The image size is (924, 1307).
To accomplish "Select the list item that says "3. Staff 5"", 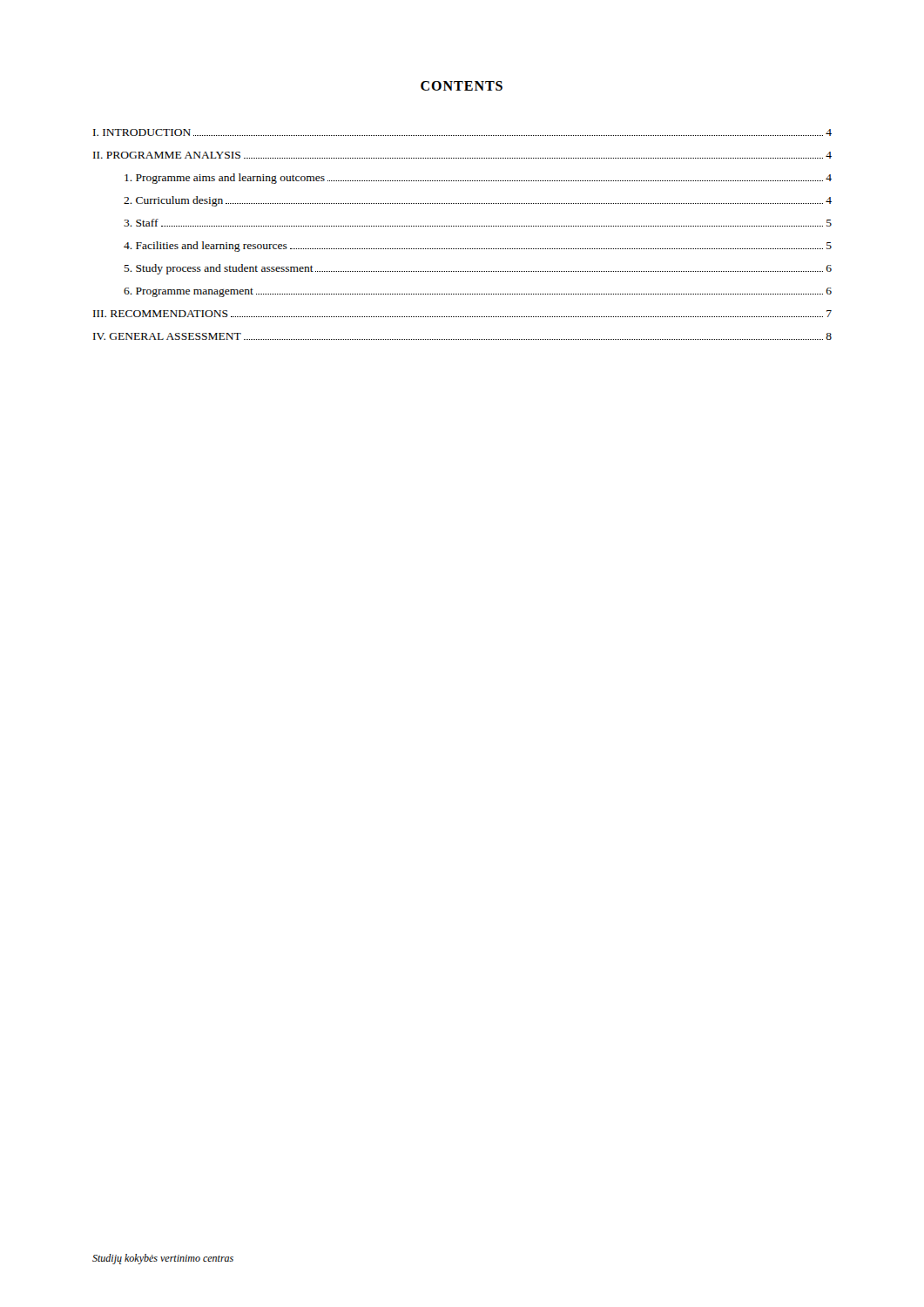I will [x=478, y=223].
